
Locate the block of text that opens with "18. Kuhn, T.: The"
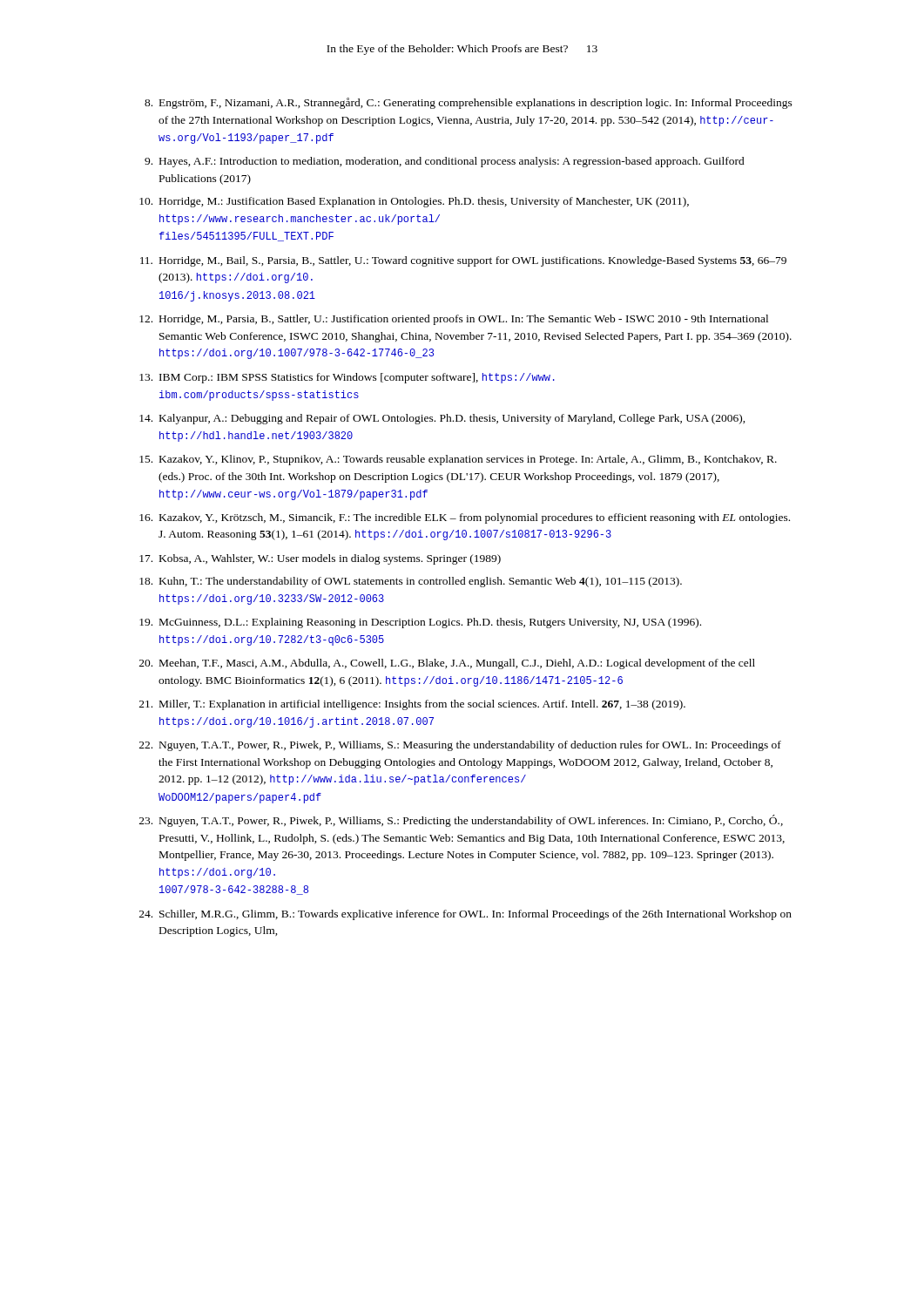click(462, 590)
